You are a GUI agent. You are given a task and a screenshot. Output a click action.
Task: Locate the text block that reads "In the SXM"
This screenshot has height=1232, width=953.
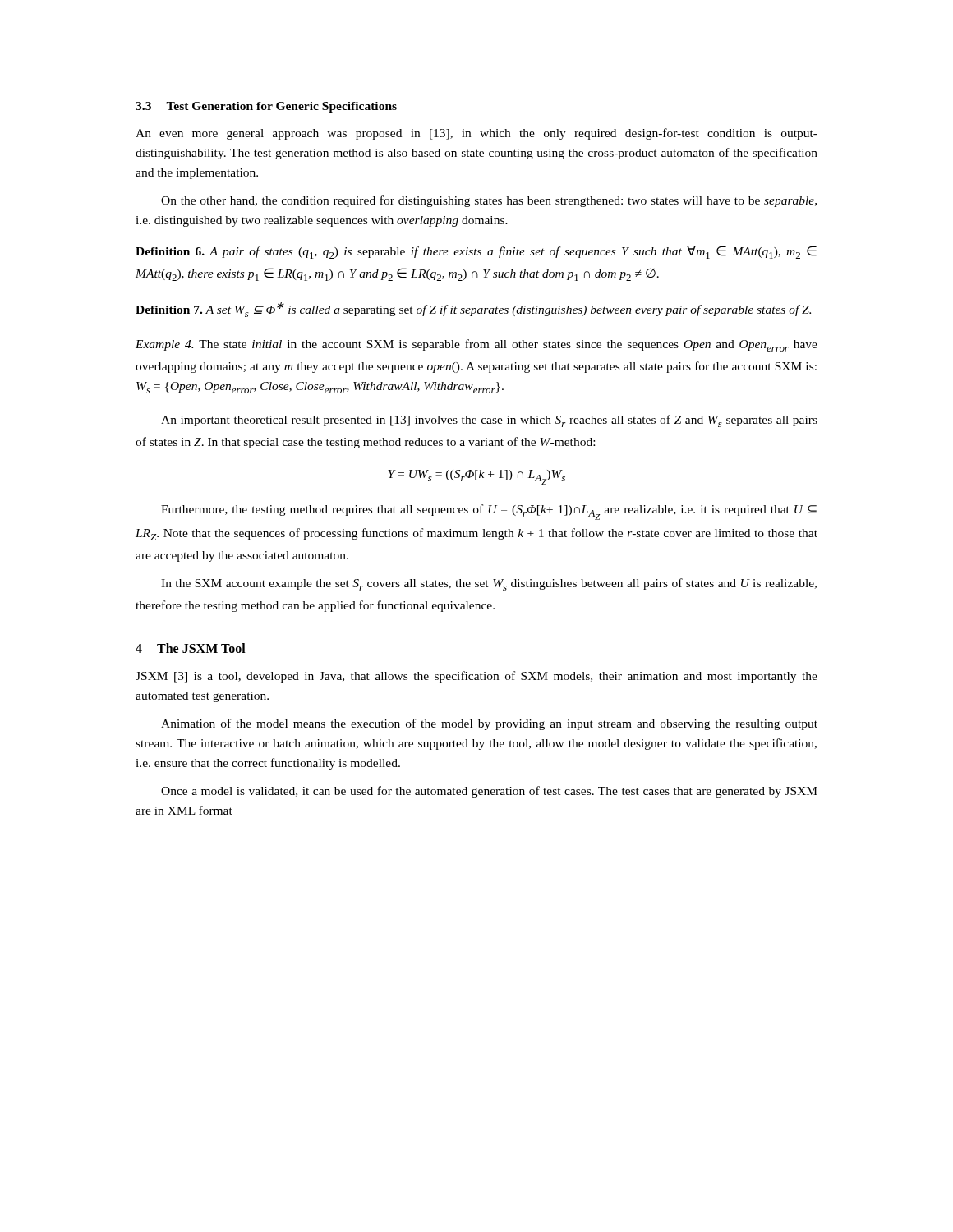pyautogui.click(x=476, y=594)
